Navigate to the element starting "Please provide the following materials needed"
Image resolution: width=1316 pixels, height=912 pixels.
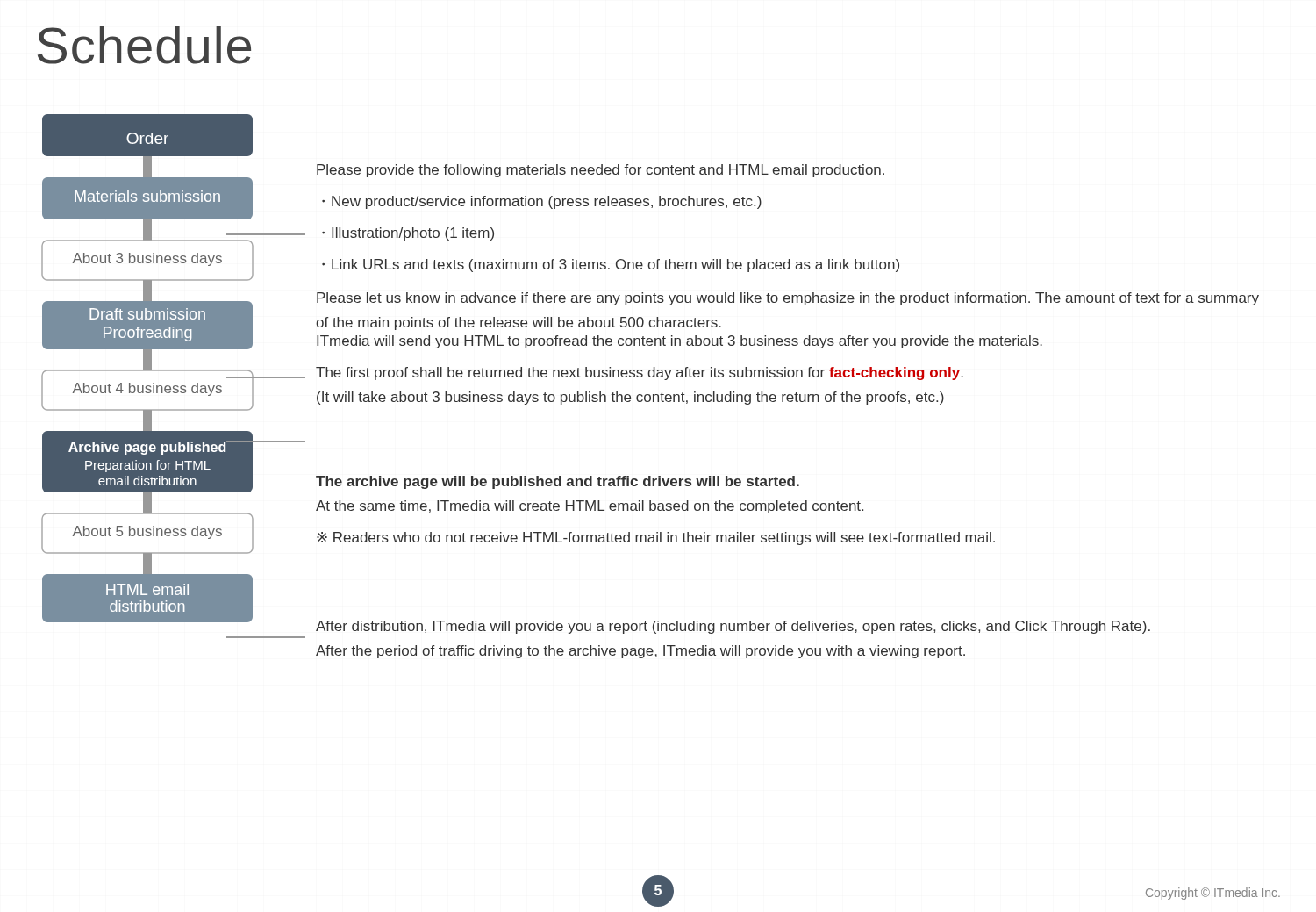tap(790, 247)
